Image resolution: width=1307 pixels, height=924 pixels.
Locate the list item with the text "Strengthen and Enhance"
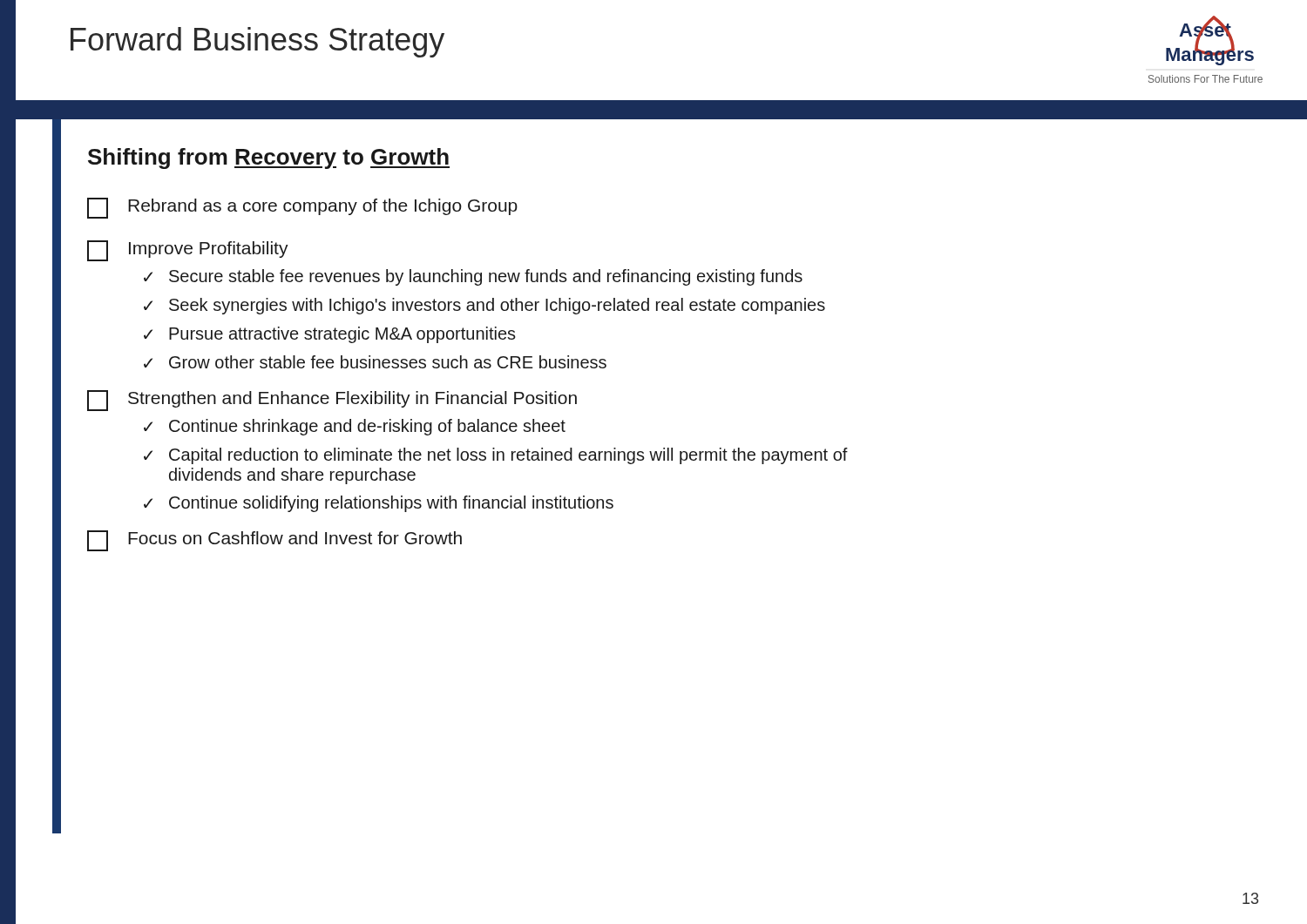(x=333, y=399)
